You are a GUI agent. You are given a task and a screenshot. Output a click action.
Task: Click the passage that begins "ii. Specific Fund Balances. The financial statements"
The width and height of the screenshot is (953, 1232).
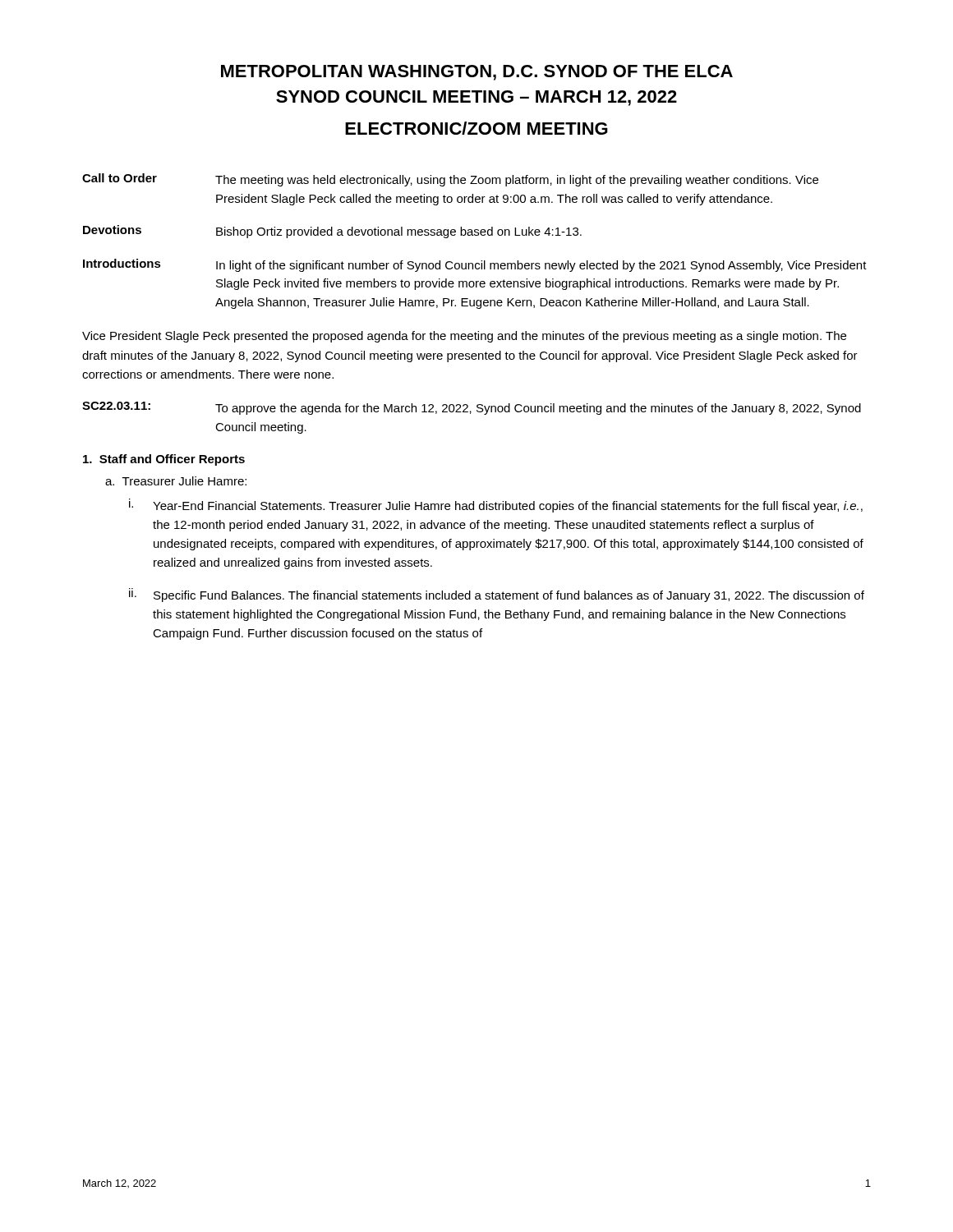coord(500,614)
